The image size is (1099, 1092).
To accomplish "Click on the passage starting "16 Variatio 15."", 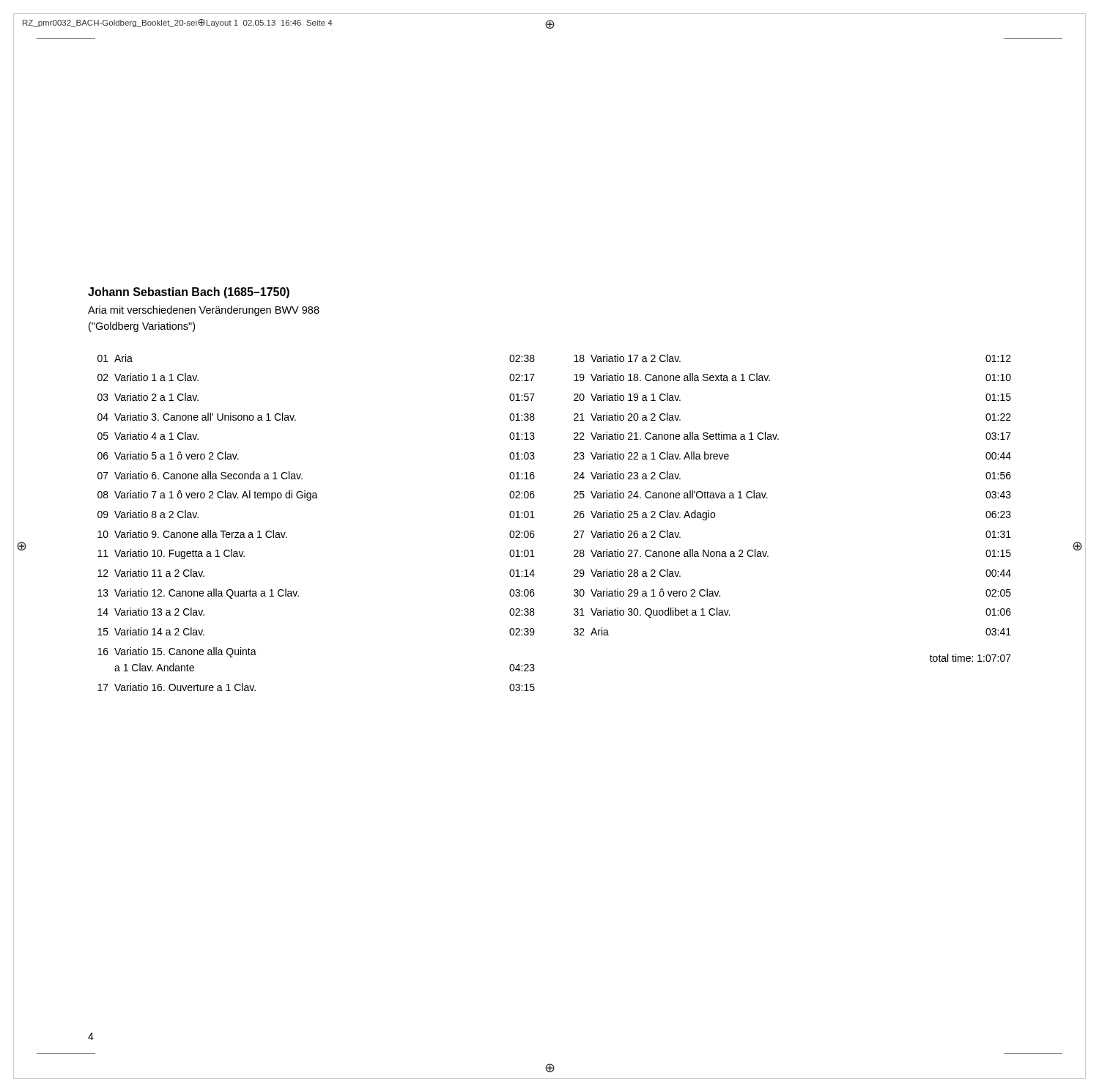I will coord(177,652).
